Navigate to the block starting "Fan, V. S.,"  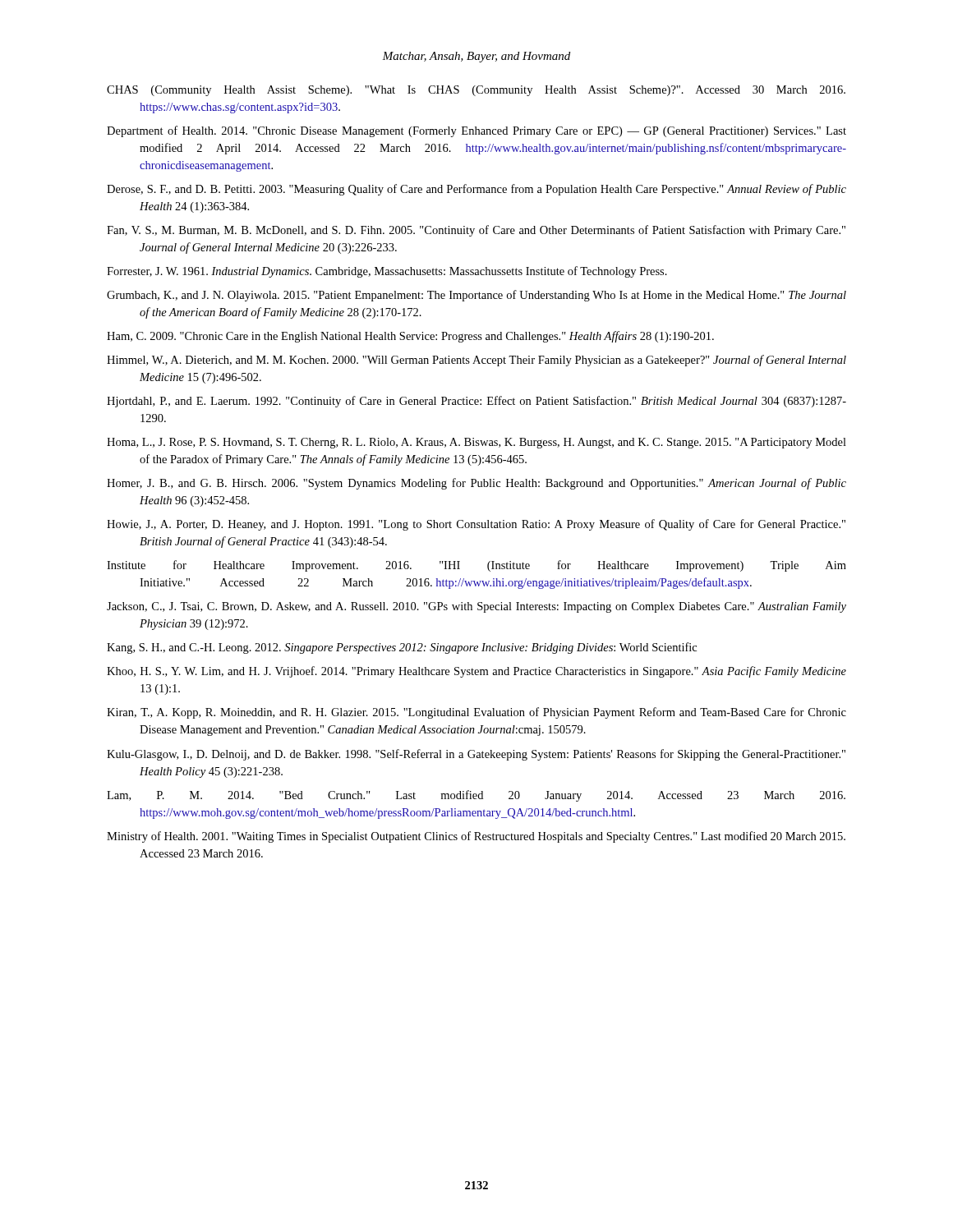pyautogui.click(x=476, y=239)
